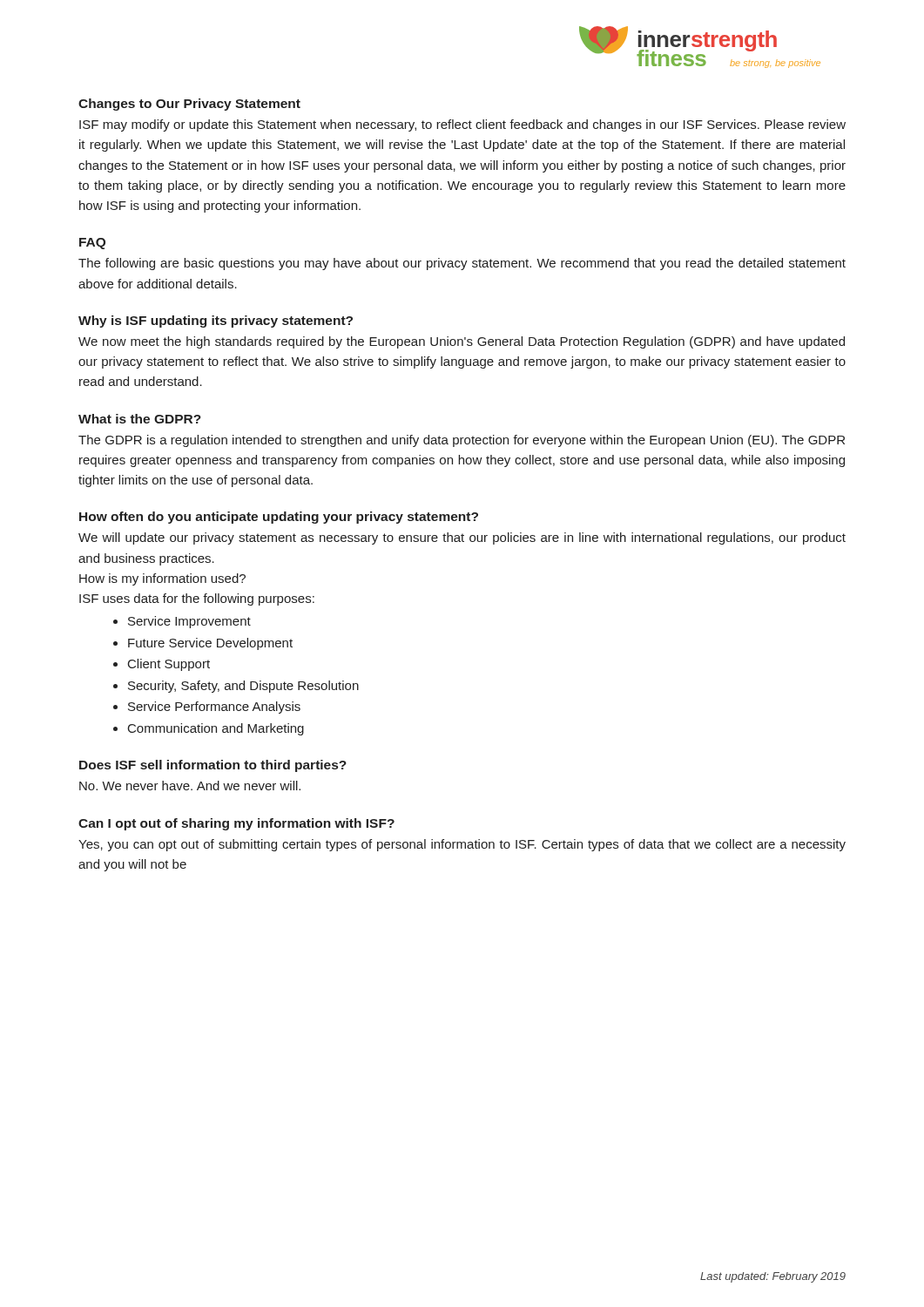The image size is (924, 1307).
Task: Locate the block starting "Can I opt out of sharing my"
Action: click(237, 823)
